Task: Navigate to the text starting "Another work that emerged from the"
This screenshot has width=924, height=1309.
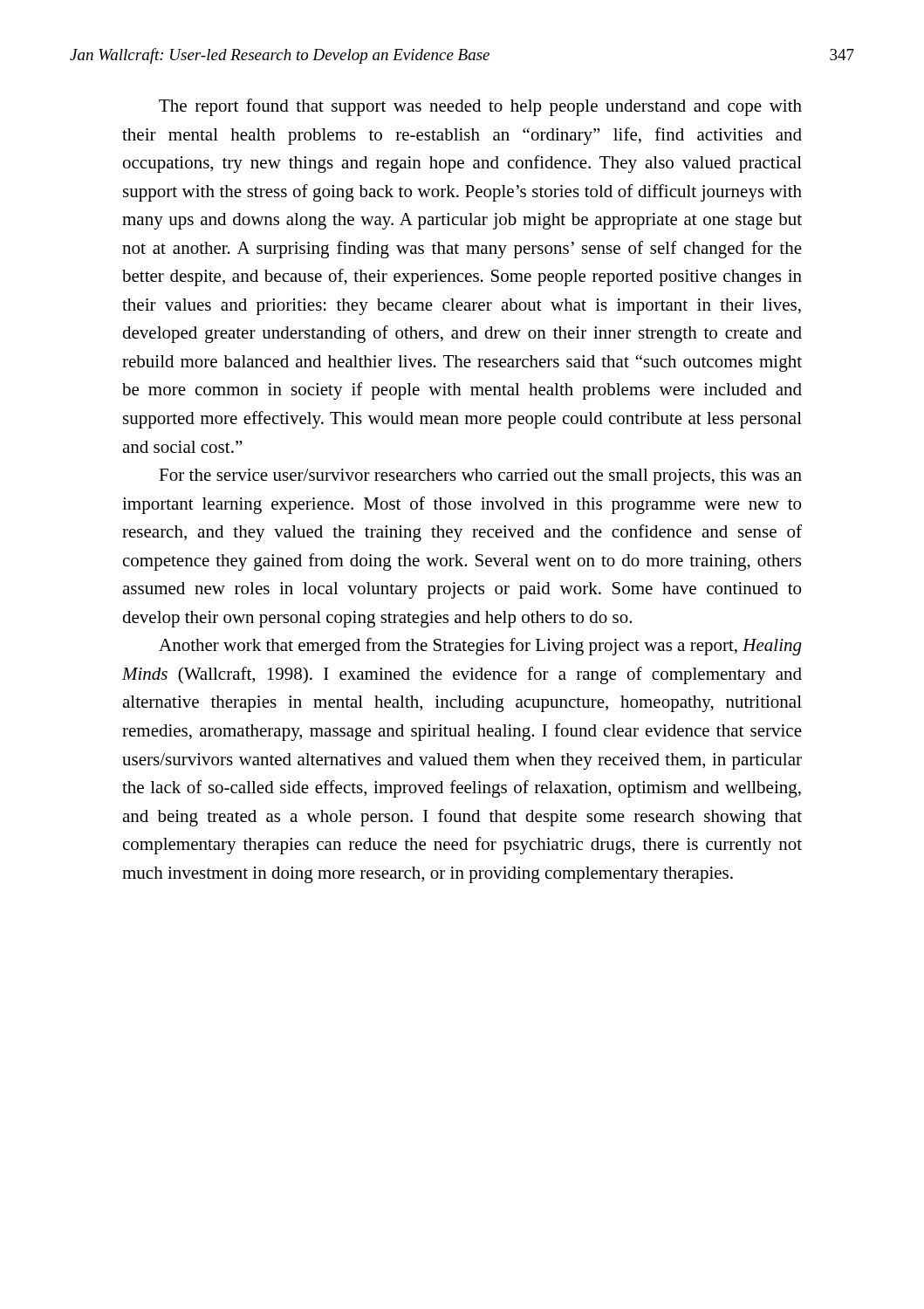Action: 462,759
